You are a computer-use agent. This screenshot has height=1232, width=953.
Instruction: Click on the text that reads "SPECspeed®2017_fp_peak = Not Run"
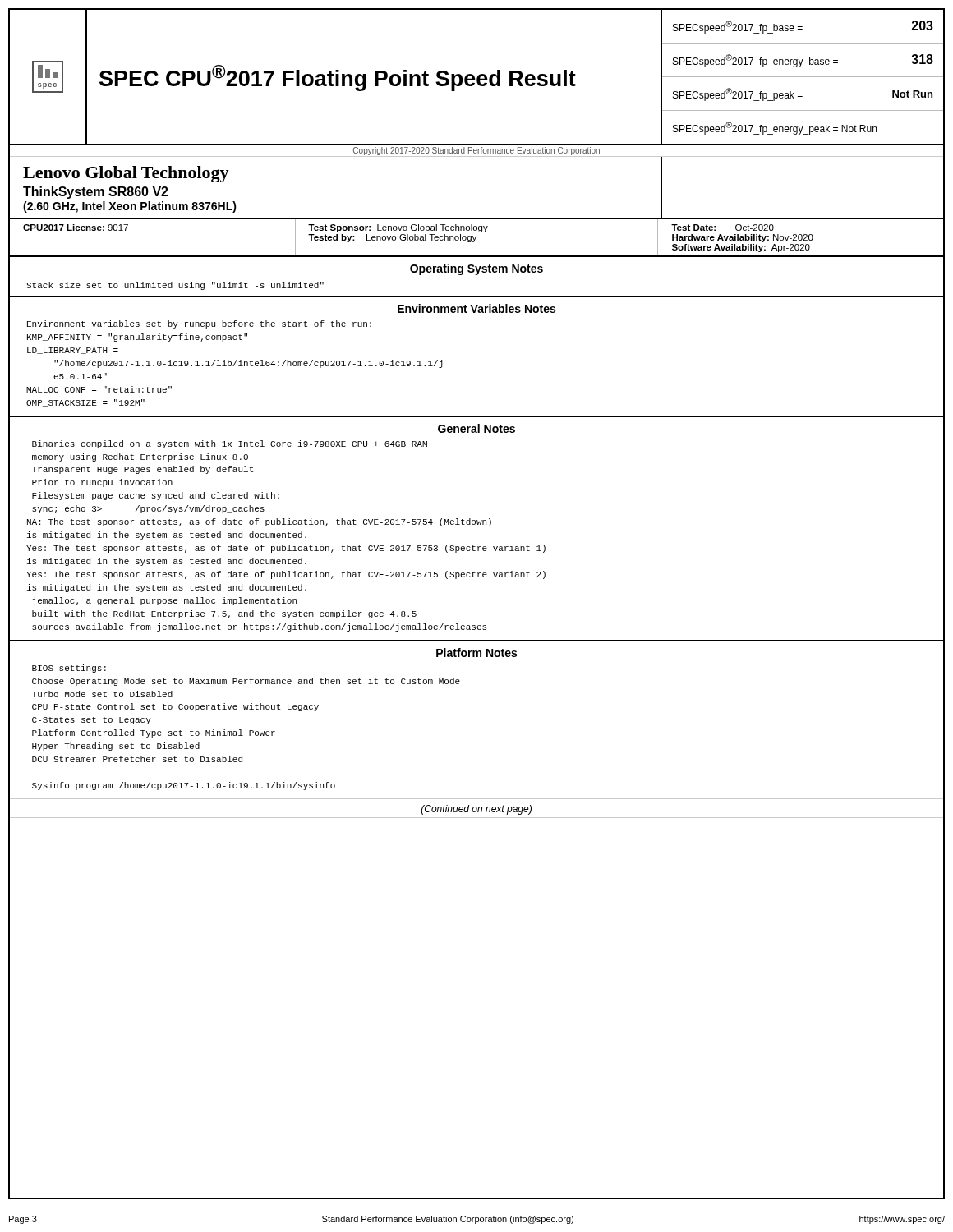click(803, 94)
